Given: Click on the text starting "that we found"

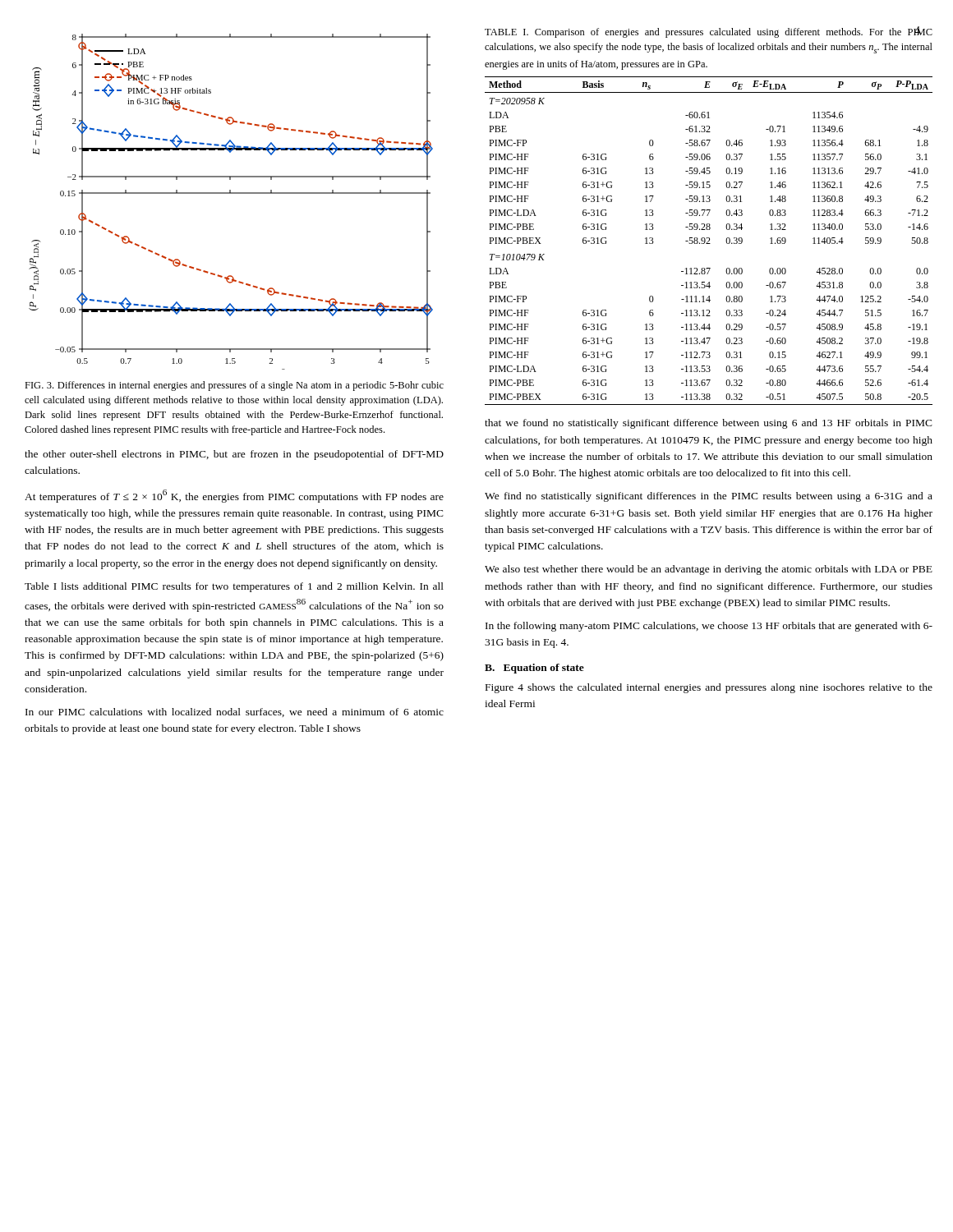Looking at the screenshot, I should click(709, 448).
